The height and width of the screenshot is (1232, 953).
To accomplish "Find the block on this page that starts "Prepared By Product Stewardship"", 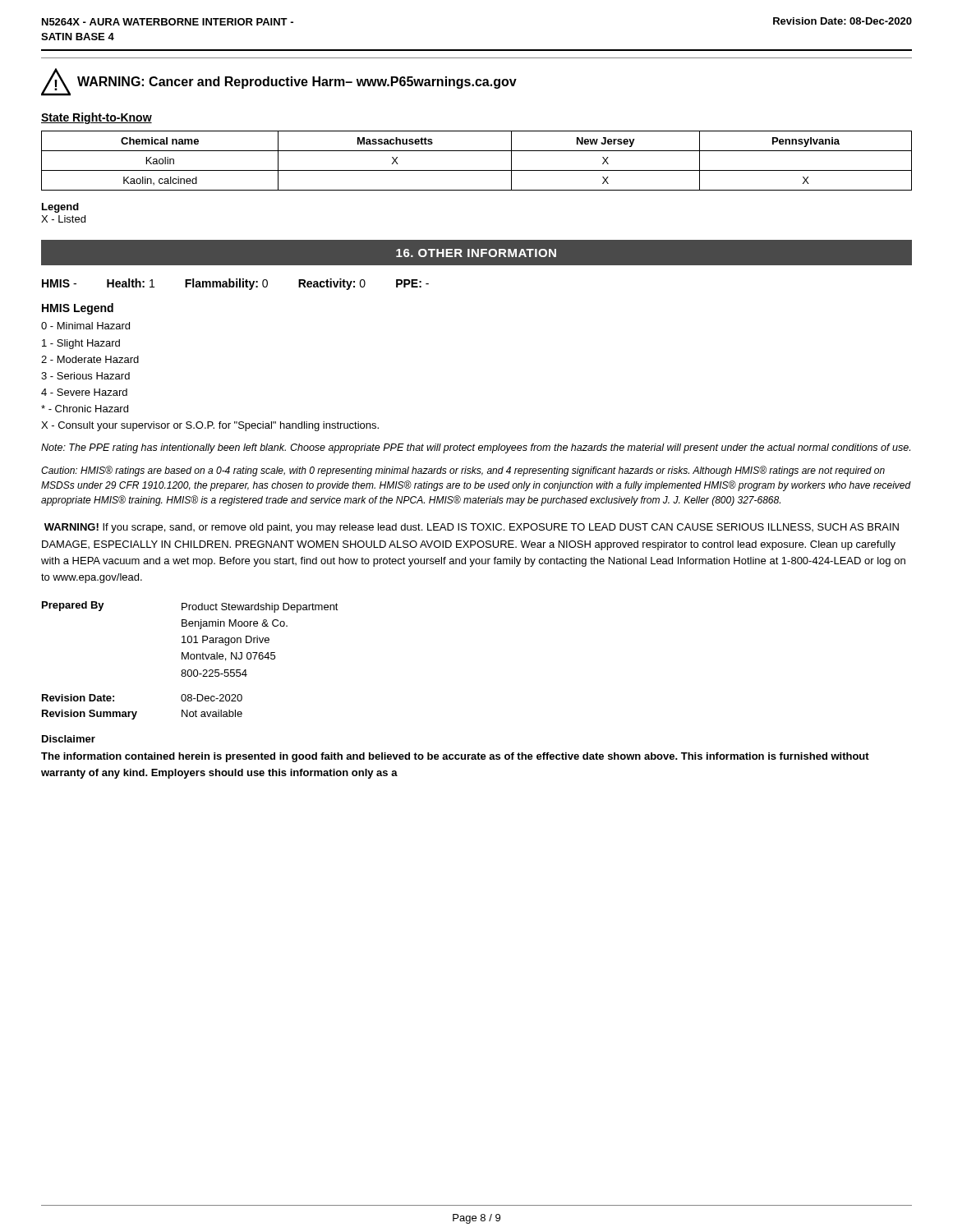I will (190, 607).
